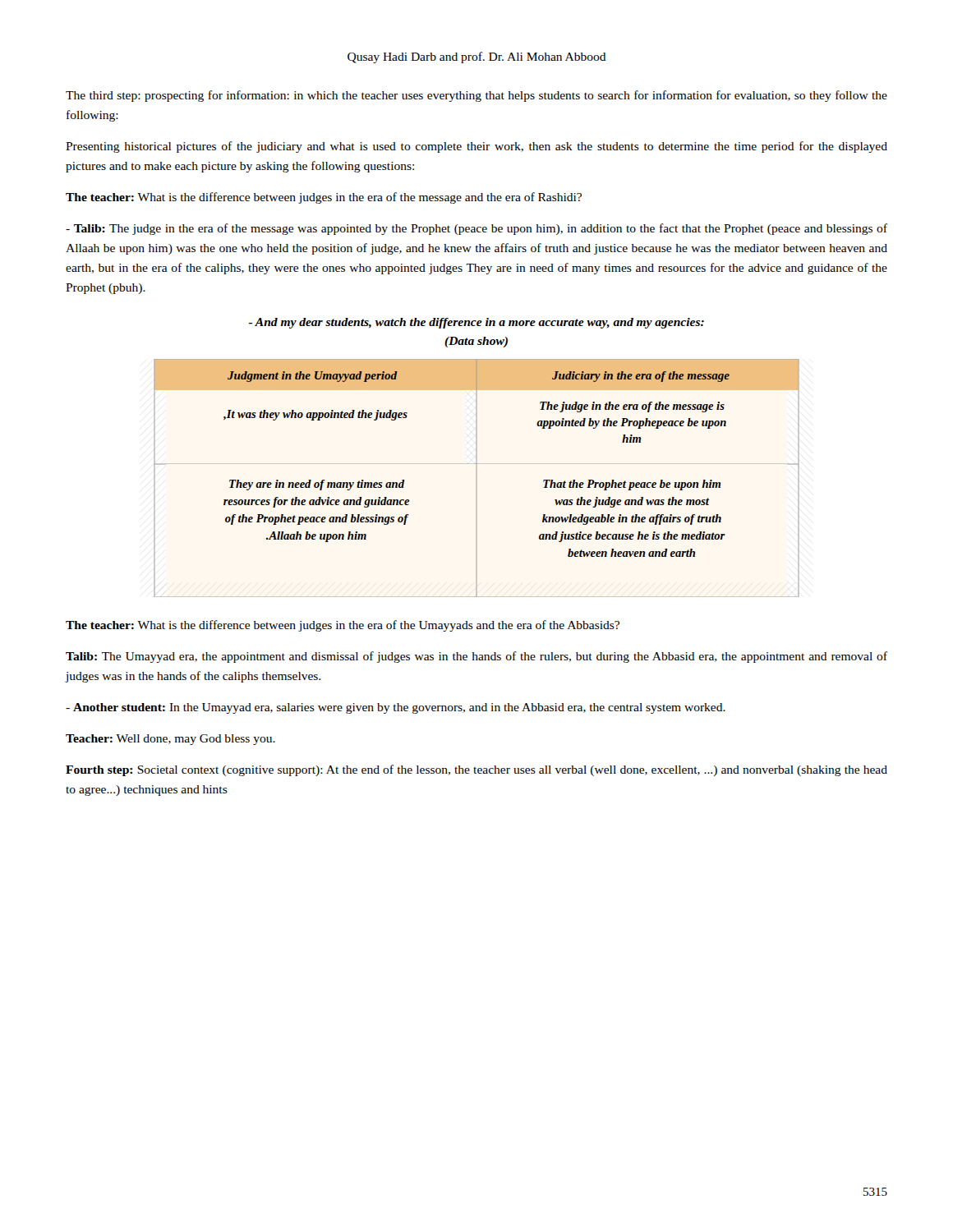Find the region starting "The third step: prospecting"
The width and height of the screenshot is (953, 1232).
click(476, 105)
